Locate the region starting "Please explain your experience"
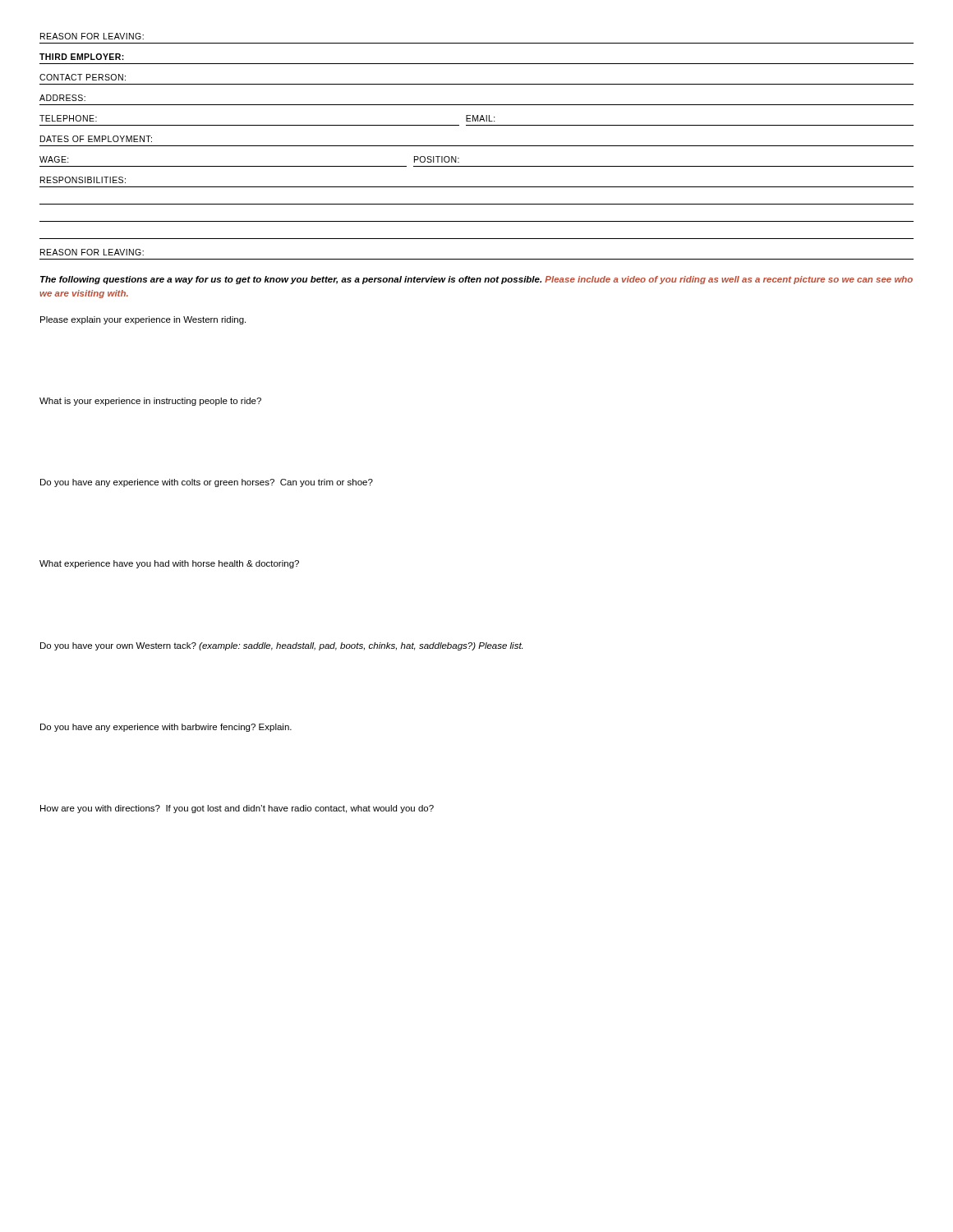The height and width of the screenshot is (1232, 953). point(143,319)
